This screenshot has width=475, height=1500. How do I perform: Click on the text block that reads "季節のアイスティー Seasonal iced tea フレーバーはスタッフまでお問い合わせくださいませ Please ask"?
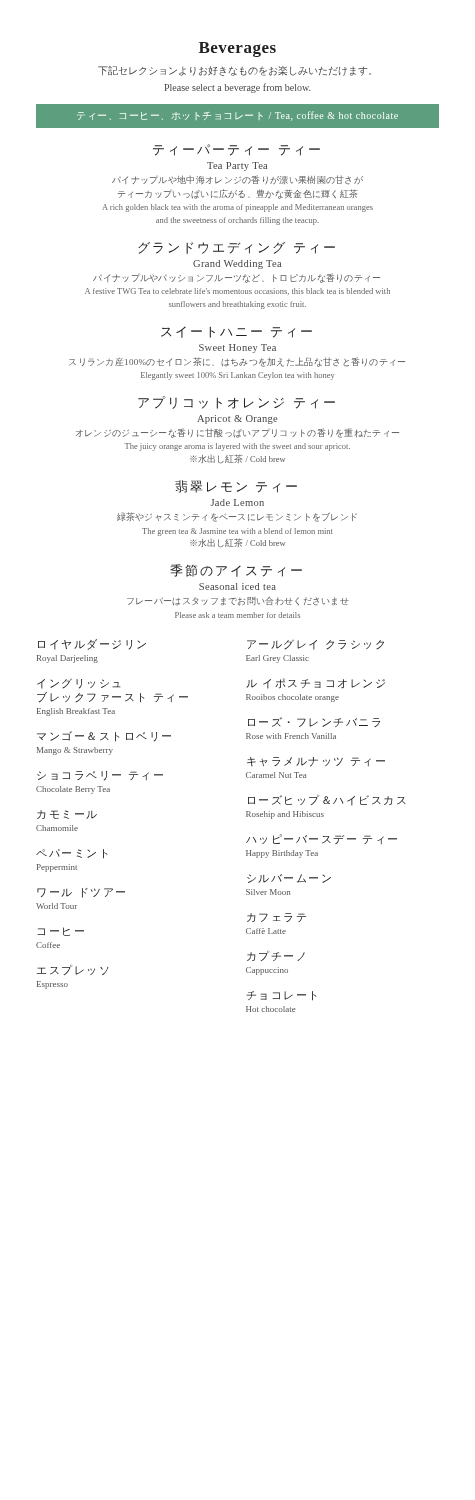pyautogui.click(x=238, y=592)
